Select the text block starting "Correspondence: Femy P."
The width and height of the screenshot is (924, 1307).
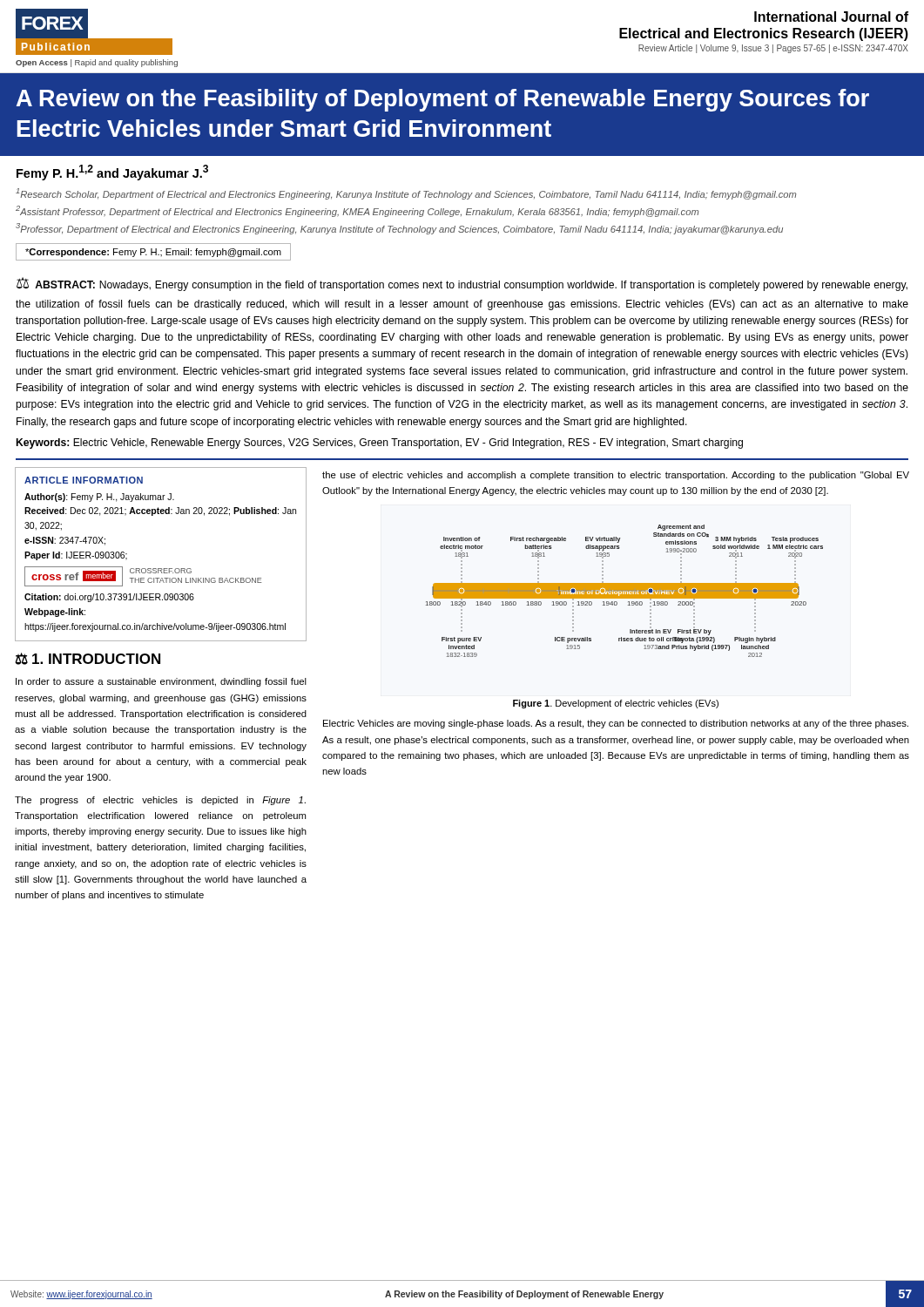click(153, 252)
